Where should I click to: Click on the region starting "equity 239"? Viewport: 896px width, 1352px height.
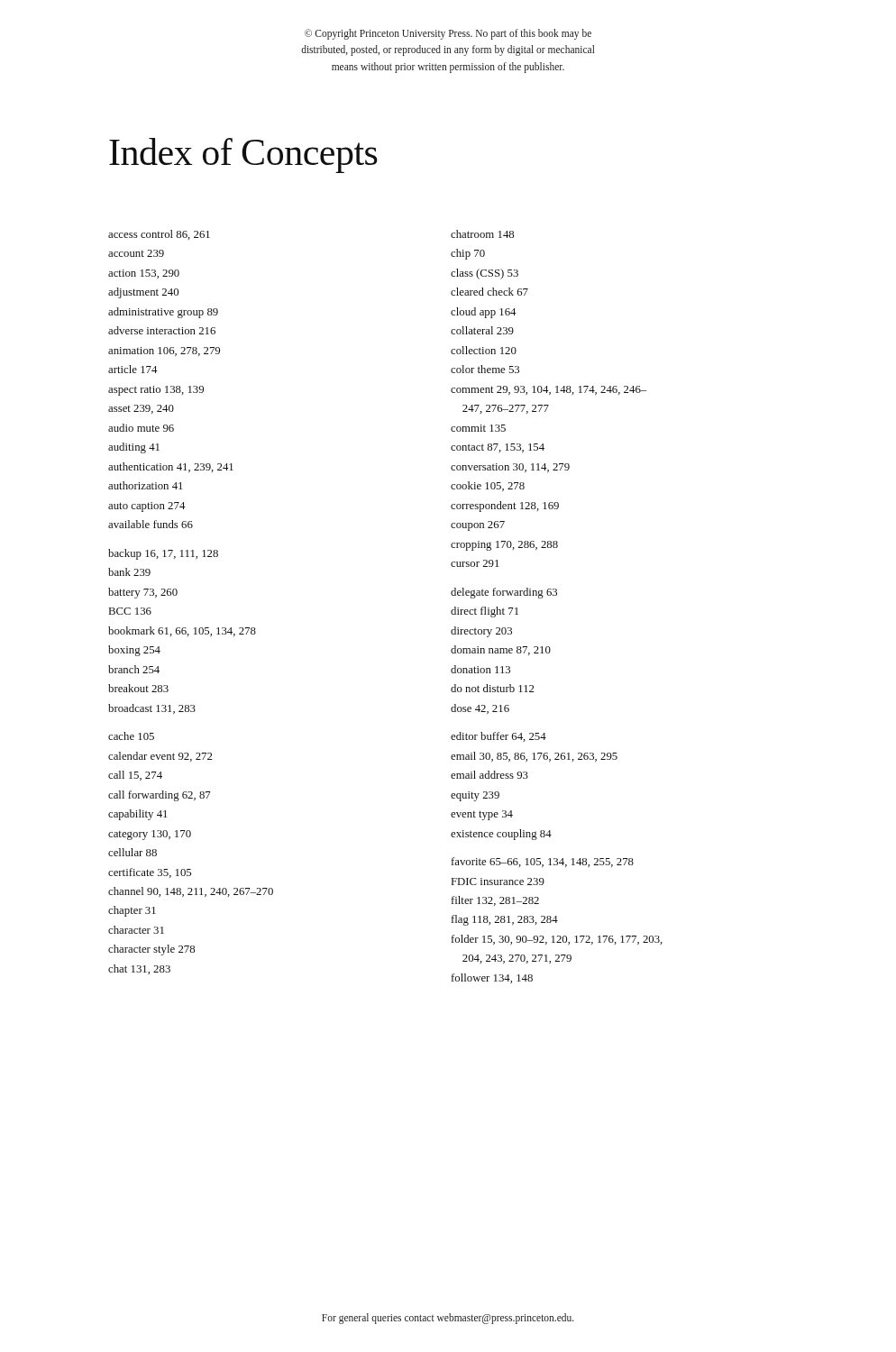coord(475,796)
